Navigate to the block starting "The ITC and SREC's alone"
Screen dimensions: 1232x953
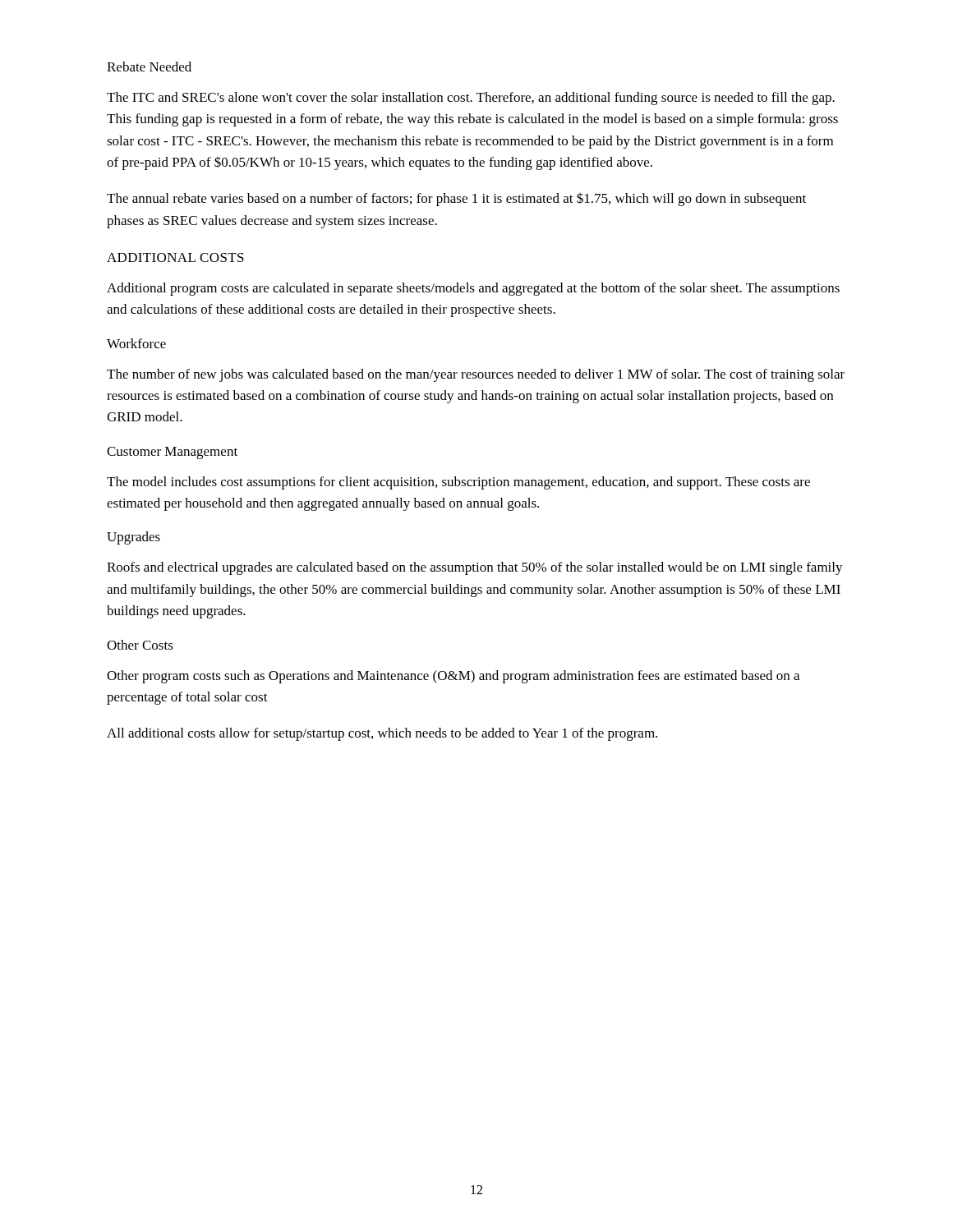473,130
